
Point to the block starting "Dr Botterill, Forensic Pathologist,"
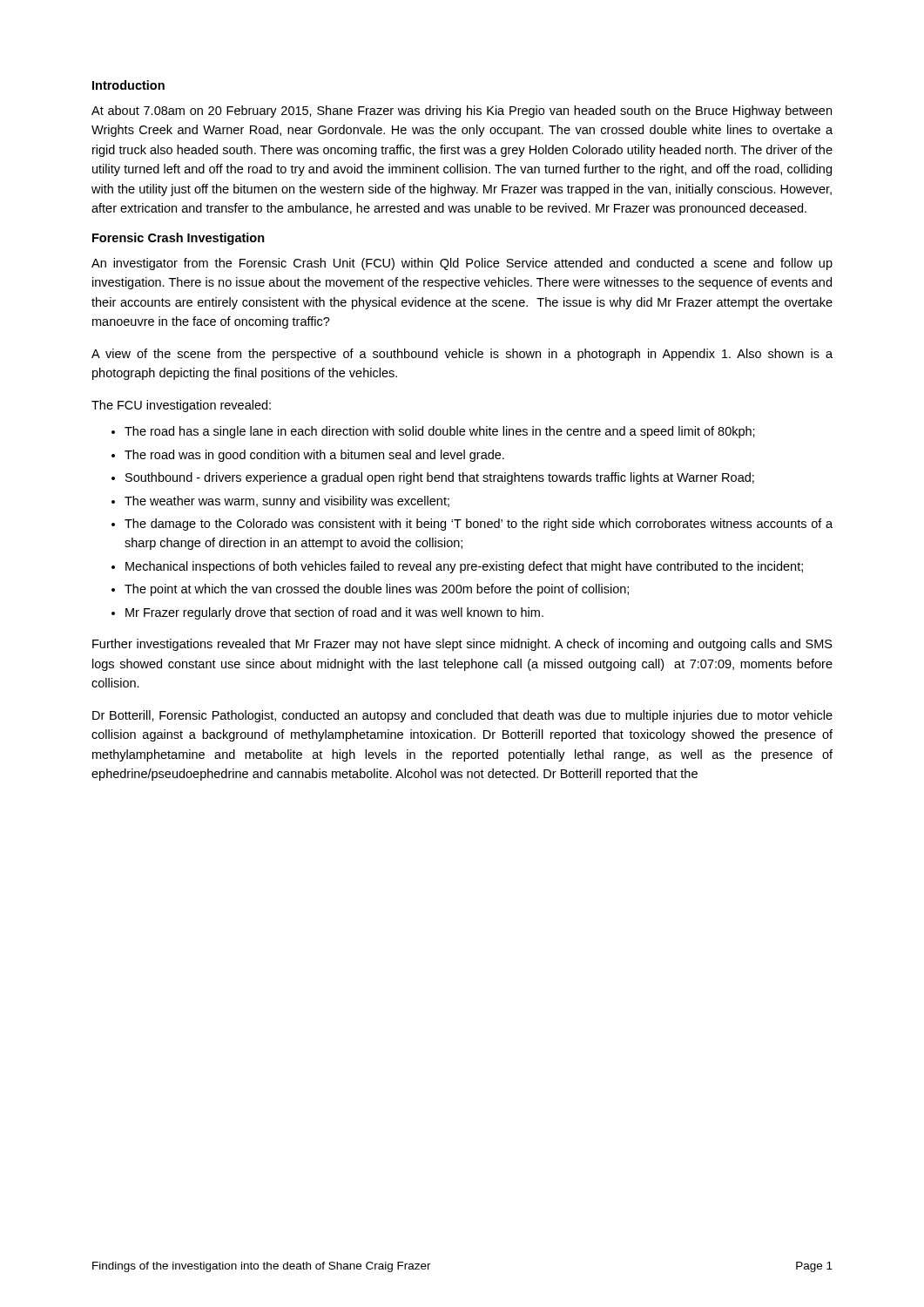(462, 744)
